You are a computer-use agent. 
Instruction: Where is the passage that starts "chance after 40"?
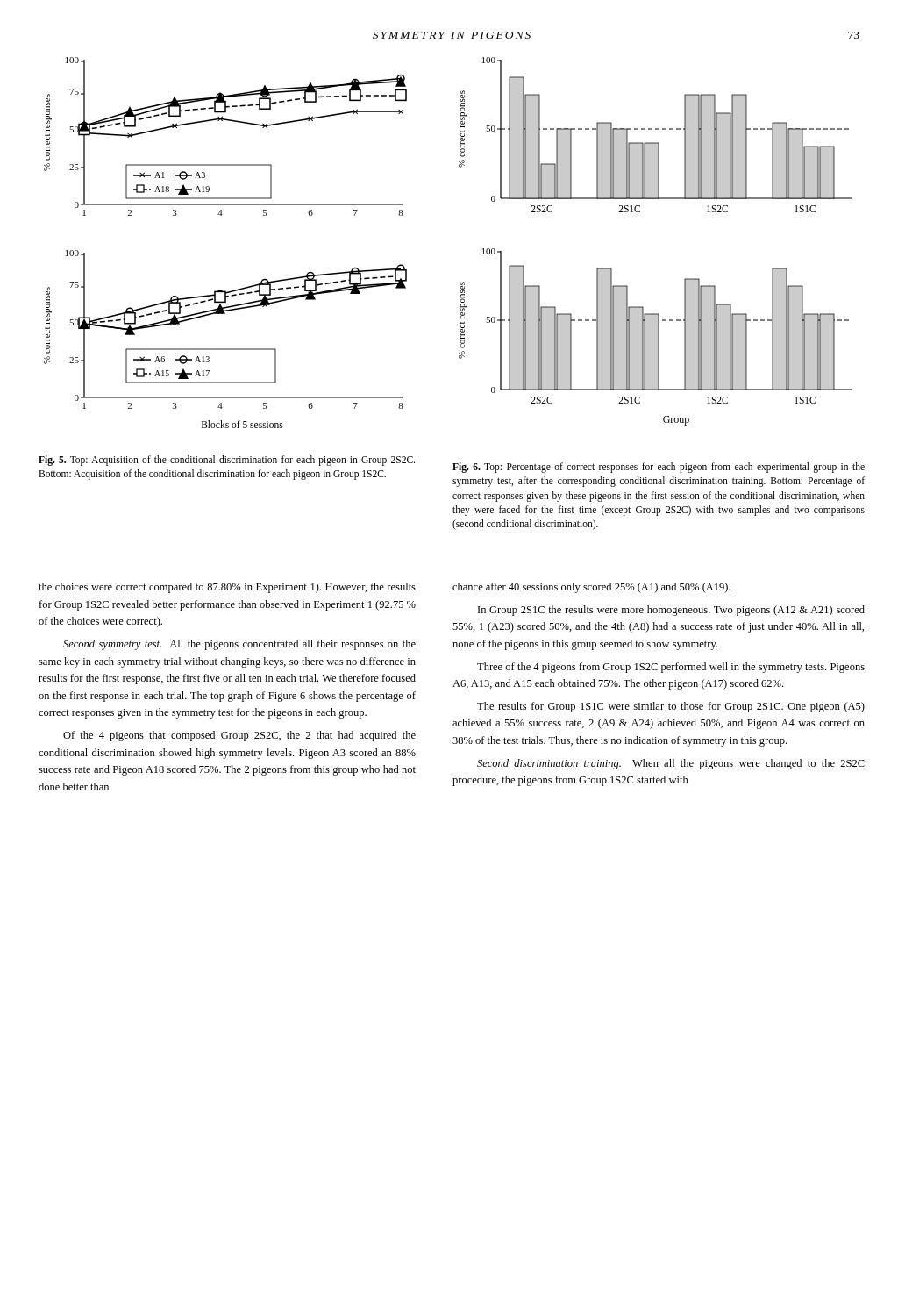click(x=659, y=684)
